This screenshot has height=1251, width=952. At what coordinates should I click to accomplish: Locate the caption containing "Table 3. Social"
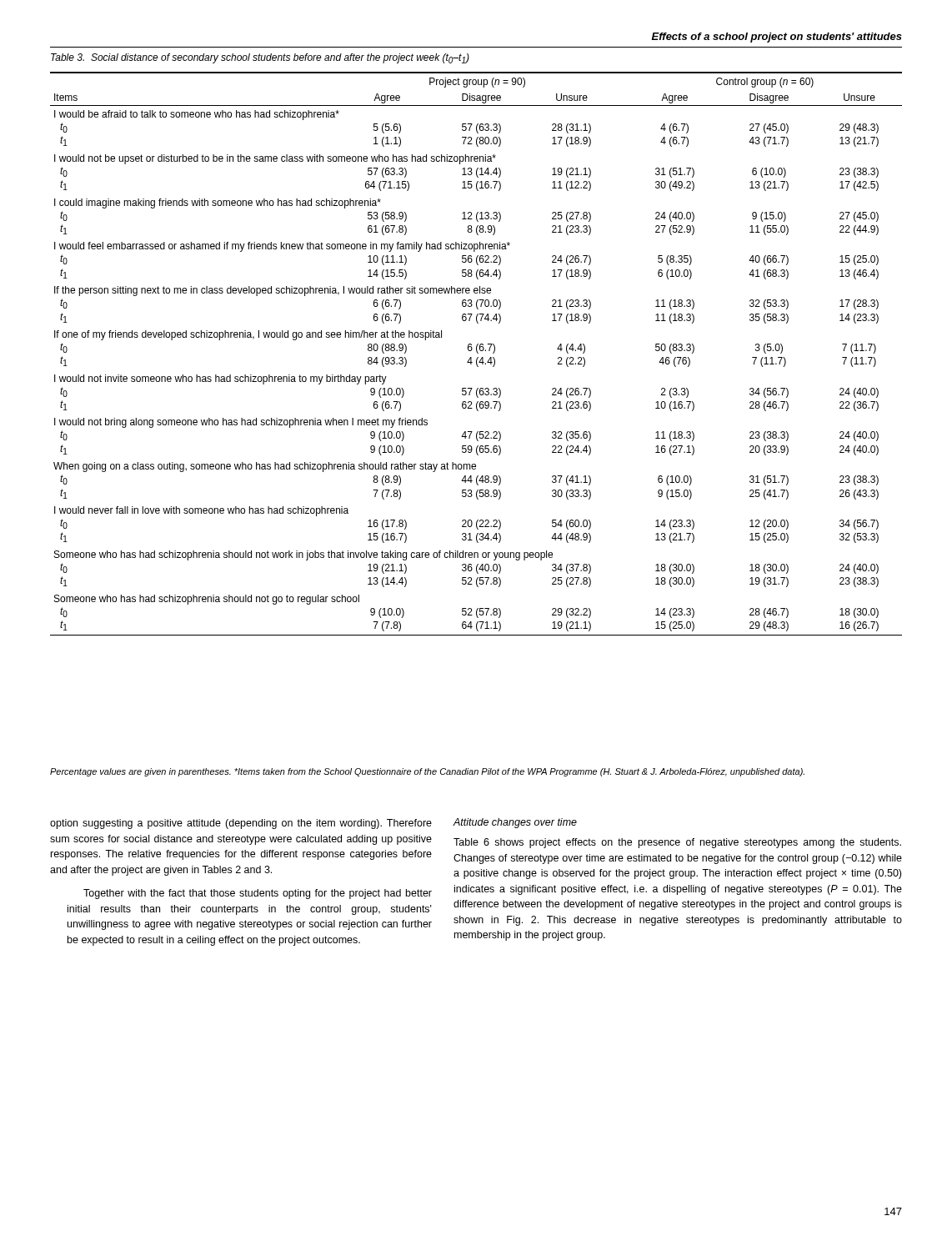tap(260, 59)
